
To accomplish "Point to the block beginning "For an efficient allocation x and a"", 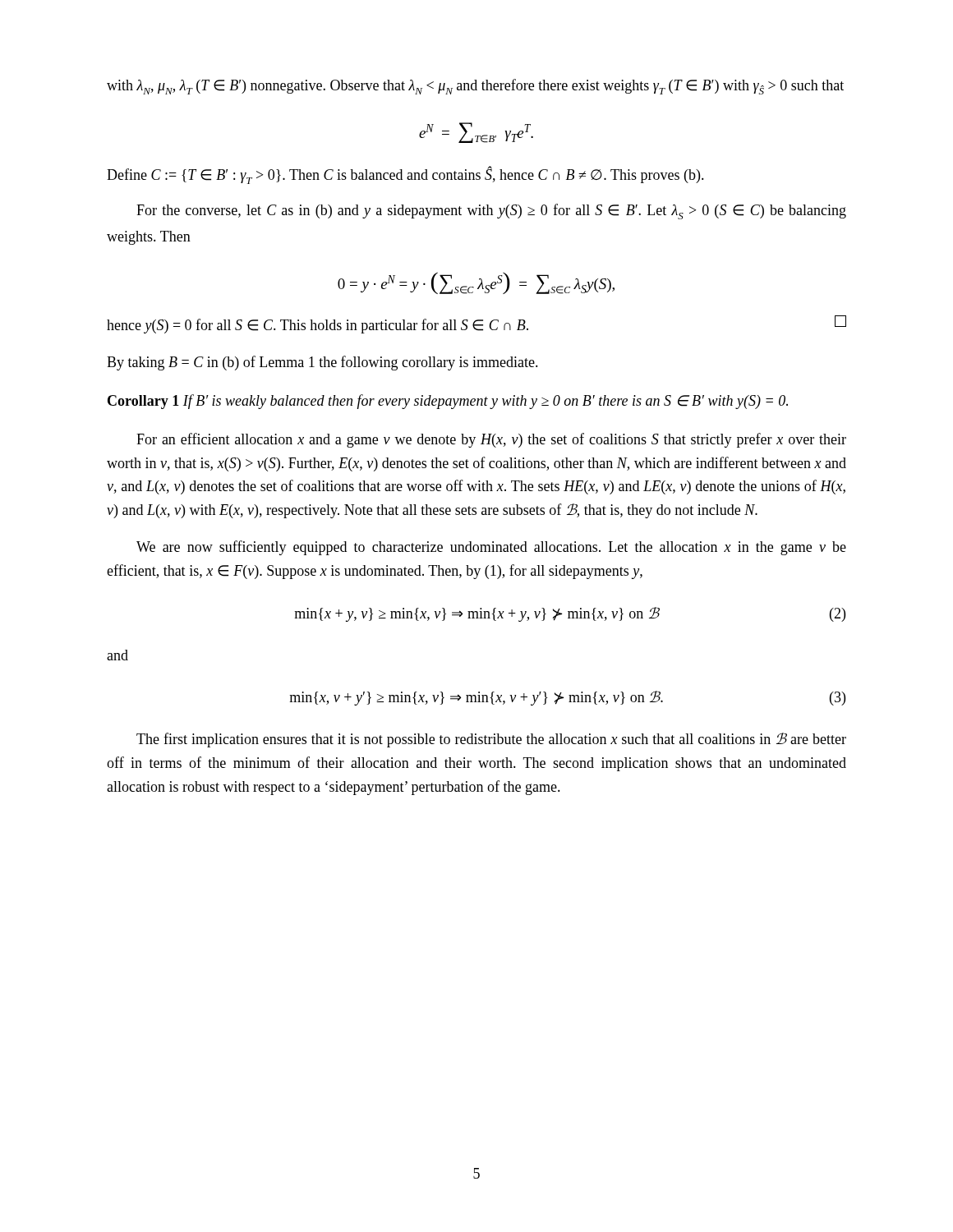I will coord(476,475).
